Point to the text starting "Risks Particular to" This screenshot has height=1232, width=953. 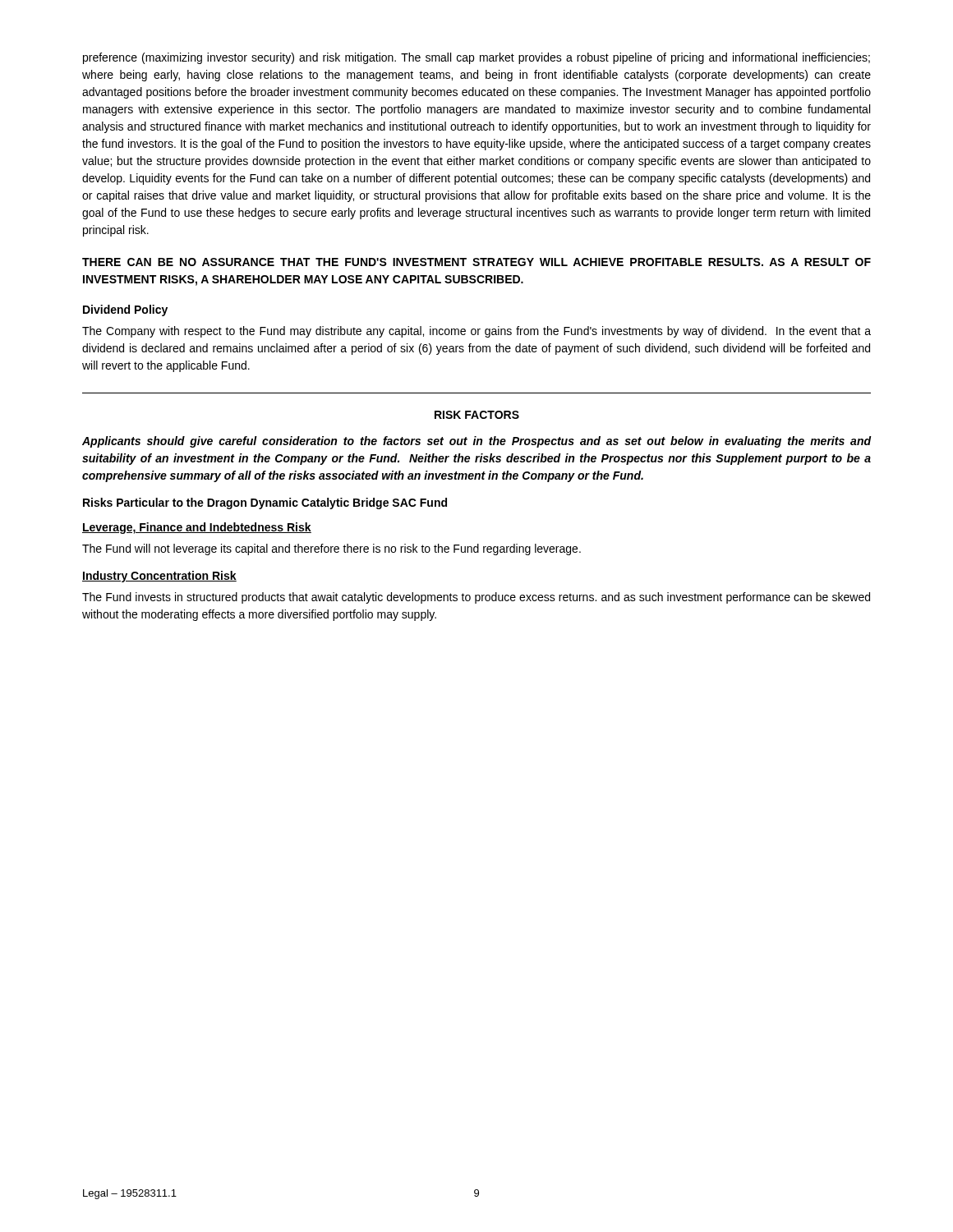[265, 503]
